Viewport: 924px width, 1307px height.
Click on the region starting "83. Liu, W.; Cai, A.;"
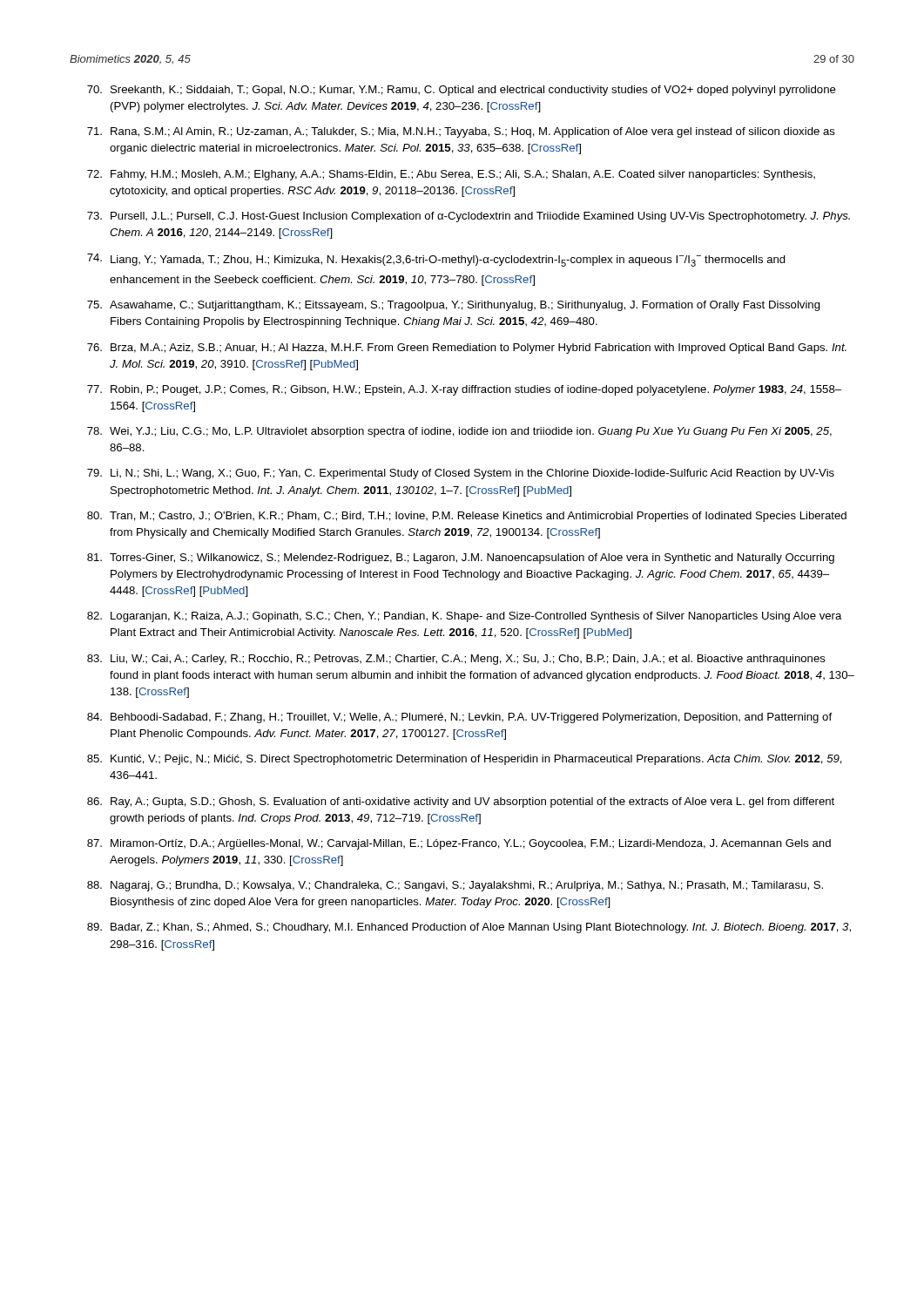coord(462,675)
